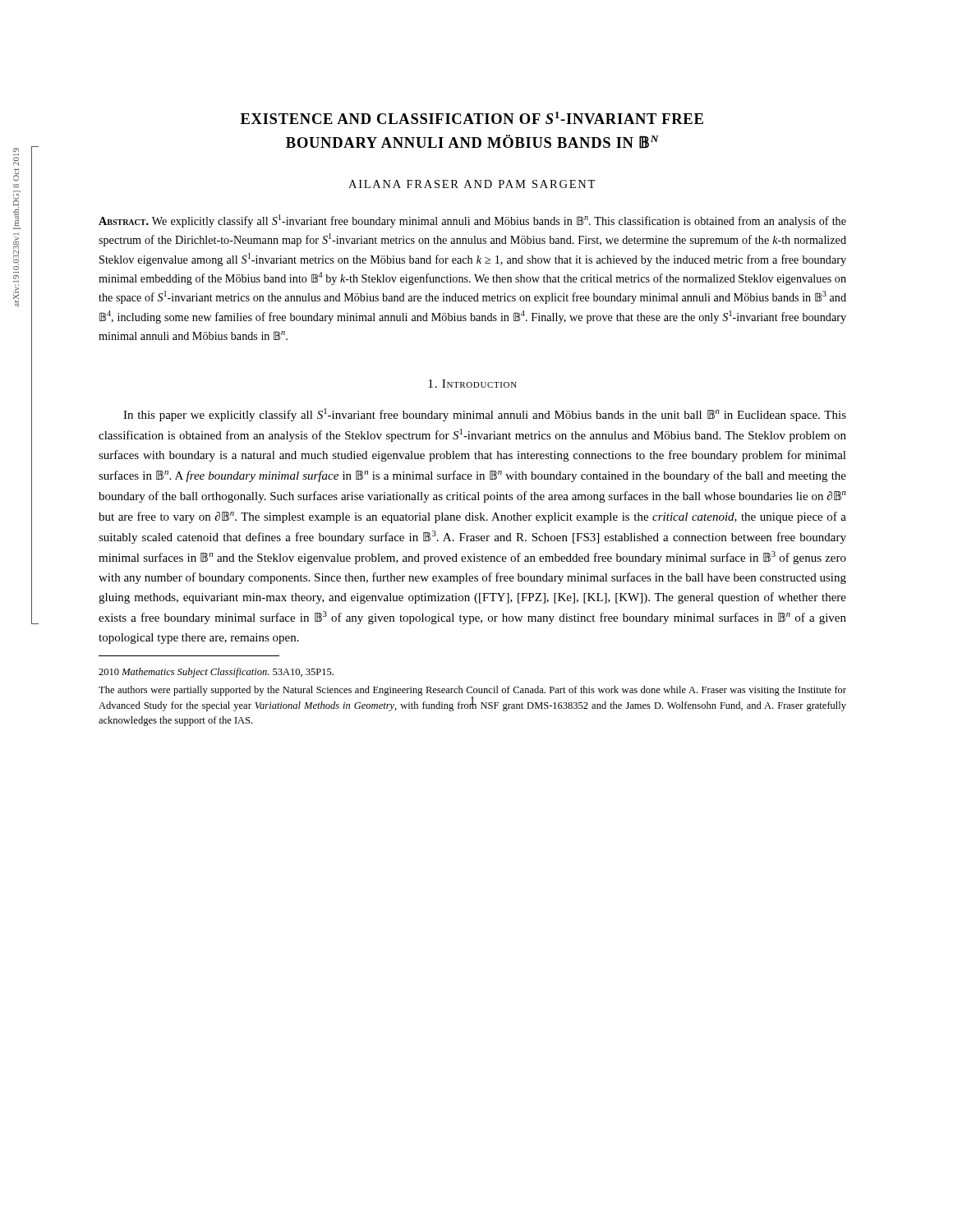Find the text containing "Ailana Fraser and Pam Sargent"
Image resolution: width=953 pixels, height=1232 pixels.
[472, 184]
